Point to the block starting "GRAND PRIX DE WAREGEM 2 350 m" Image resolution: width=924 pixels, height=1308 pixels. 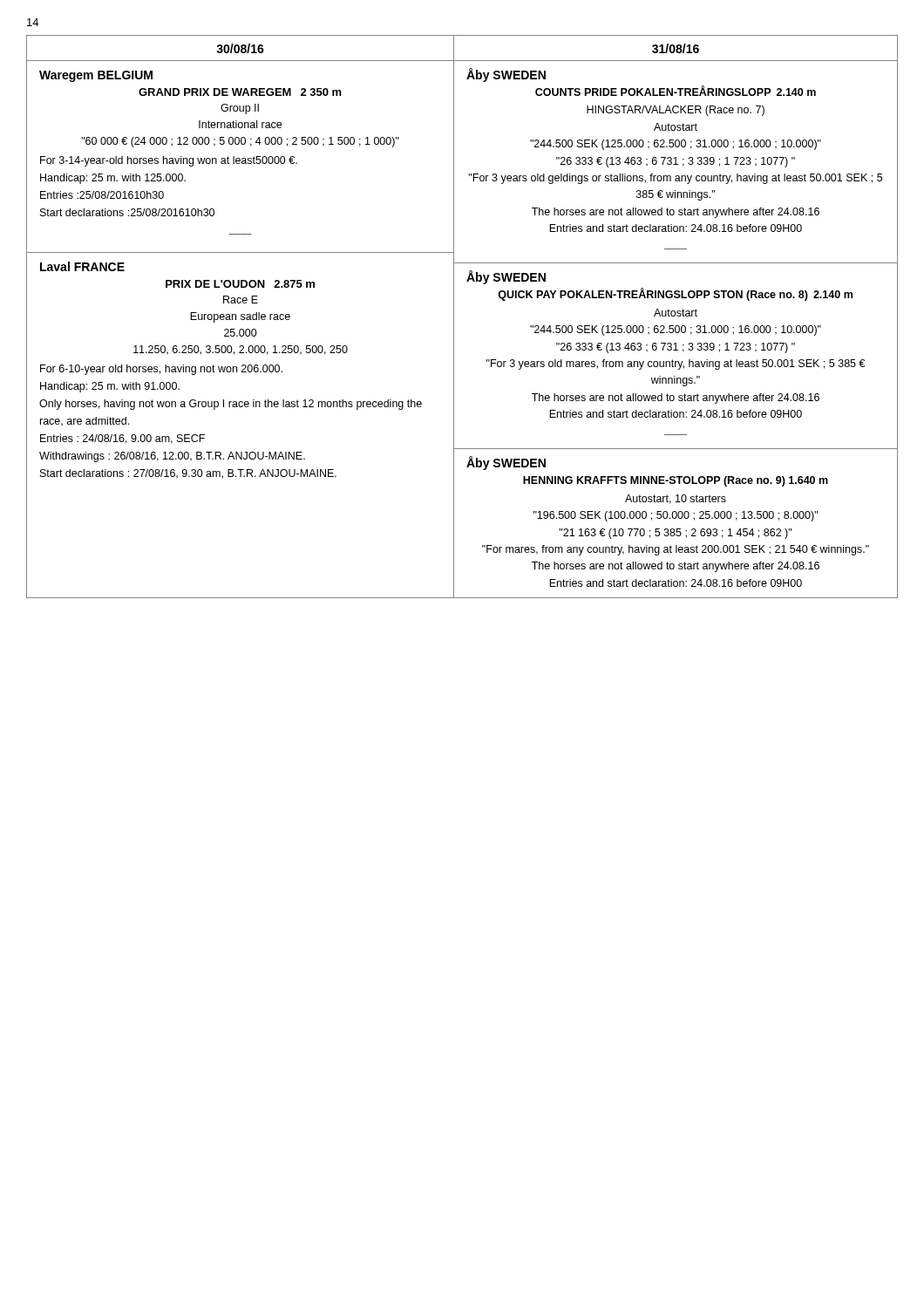[x=240, y=154]
